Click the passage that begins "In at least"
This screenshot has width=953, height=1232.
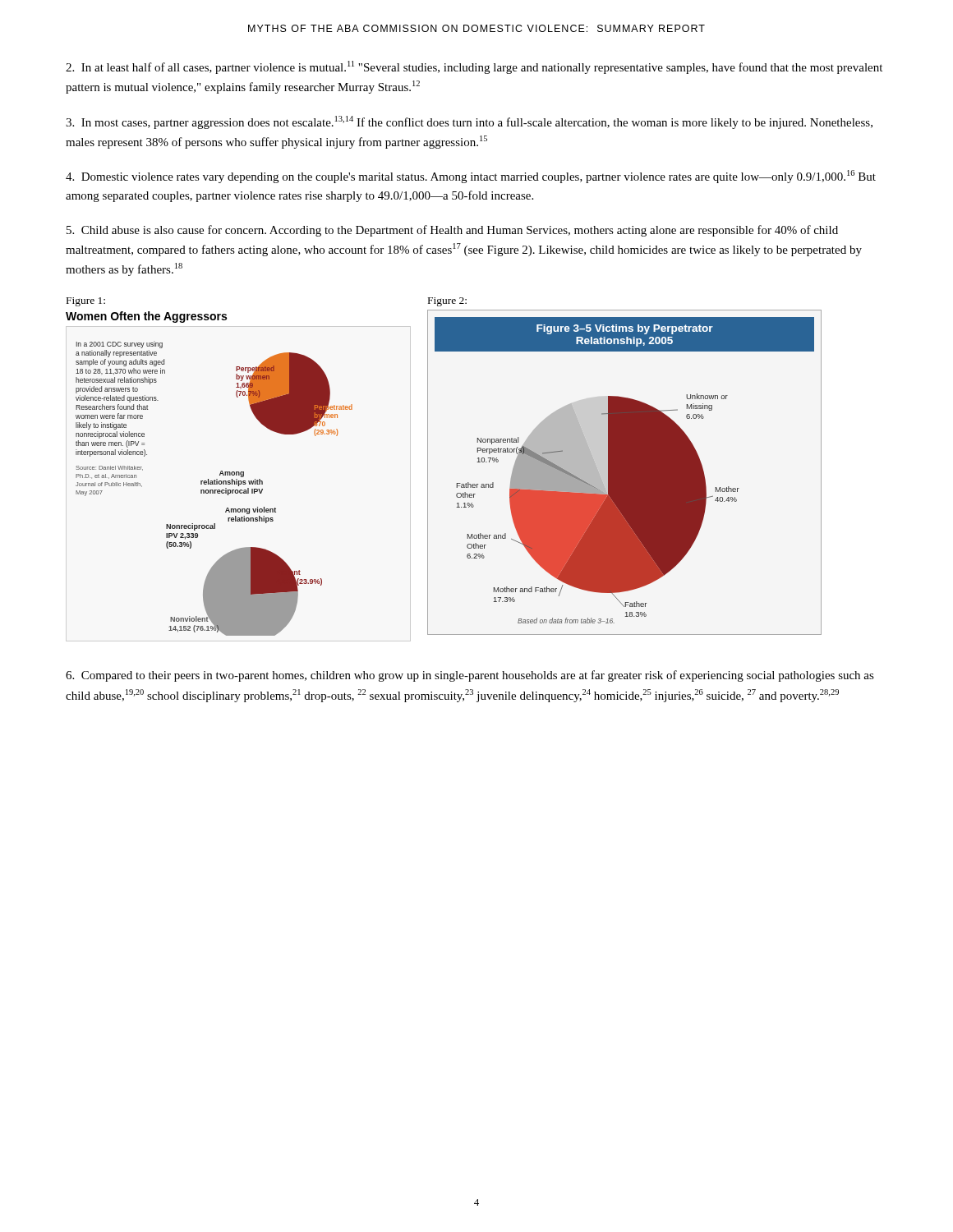474,77
